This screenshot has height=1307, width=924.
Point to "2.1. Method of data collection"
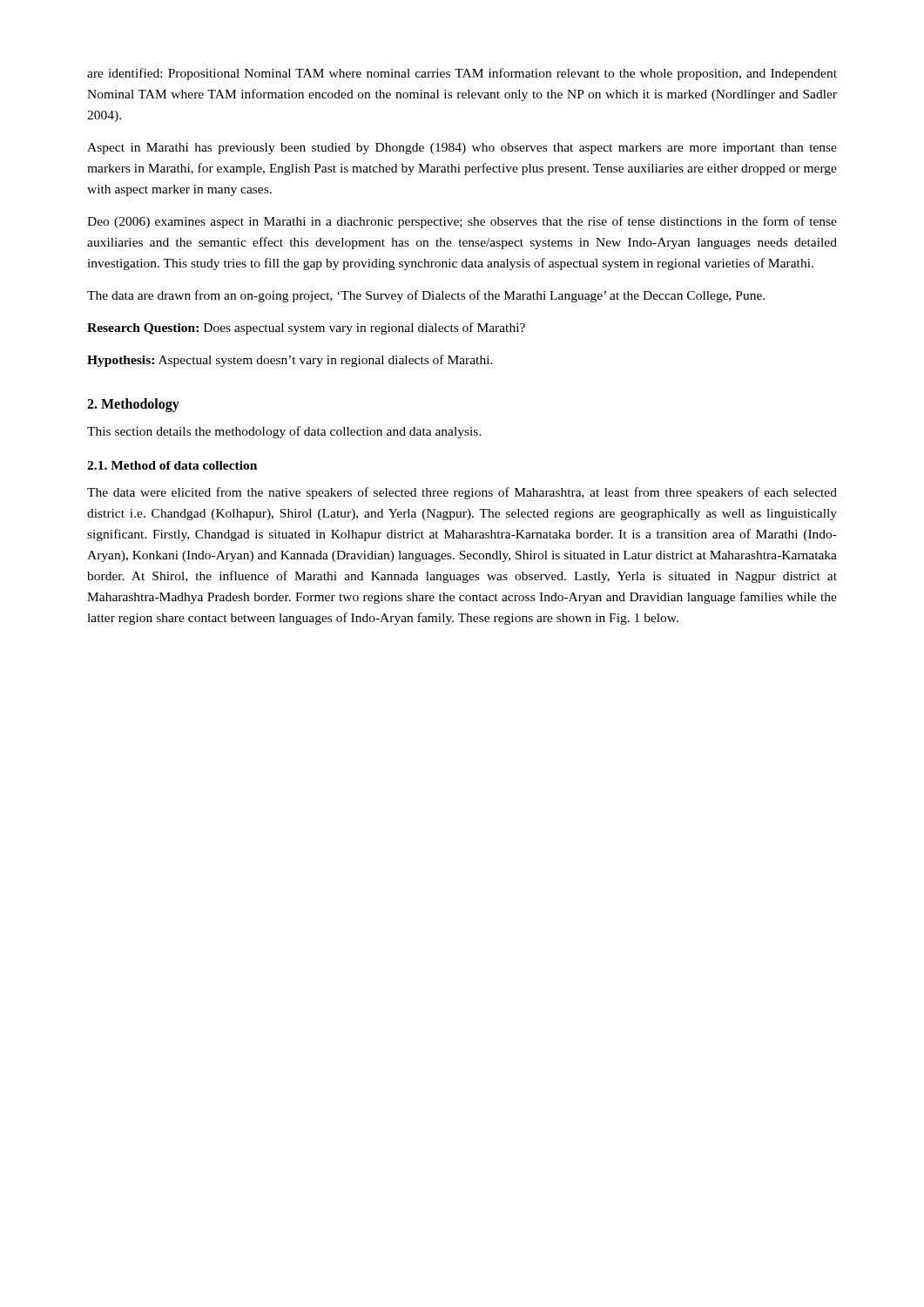point(172,465)
